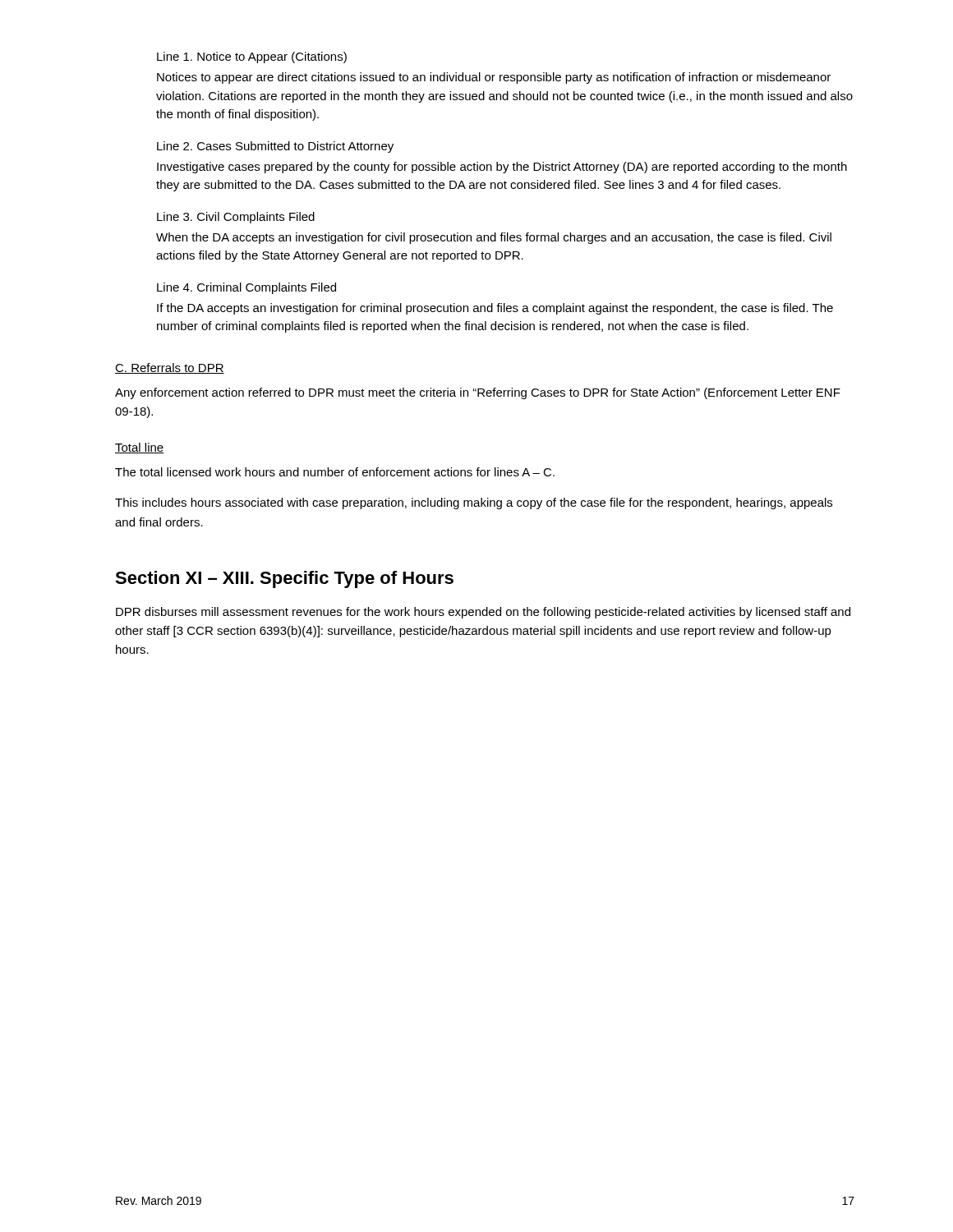The image size is (953, 1232).
Task: Locate the list item that says "Line 3. Civil"
Action: (505, 237)
